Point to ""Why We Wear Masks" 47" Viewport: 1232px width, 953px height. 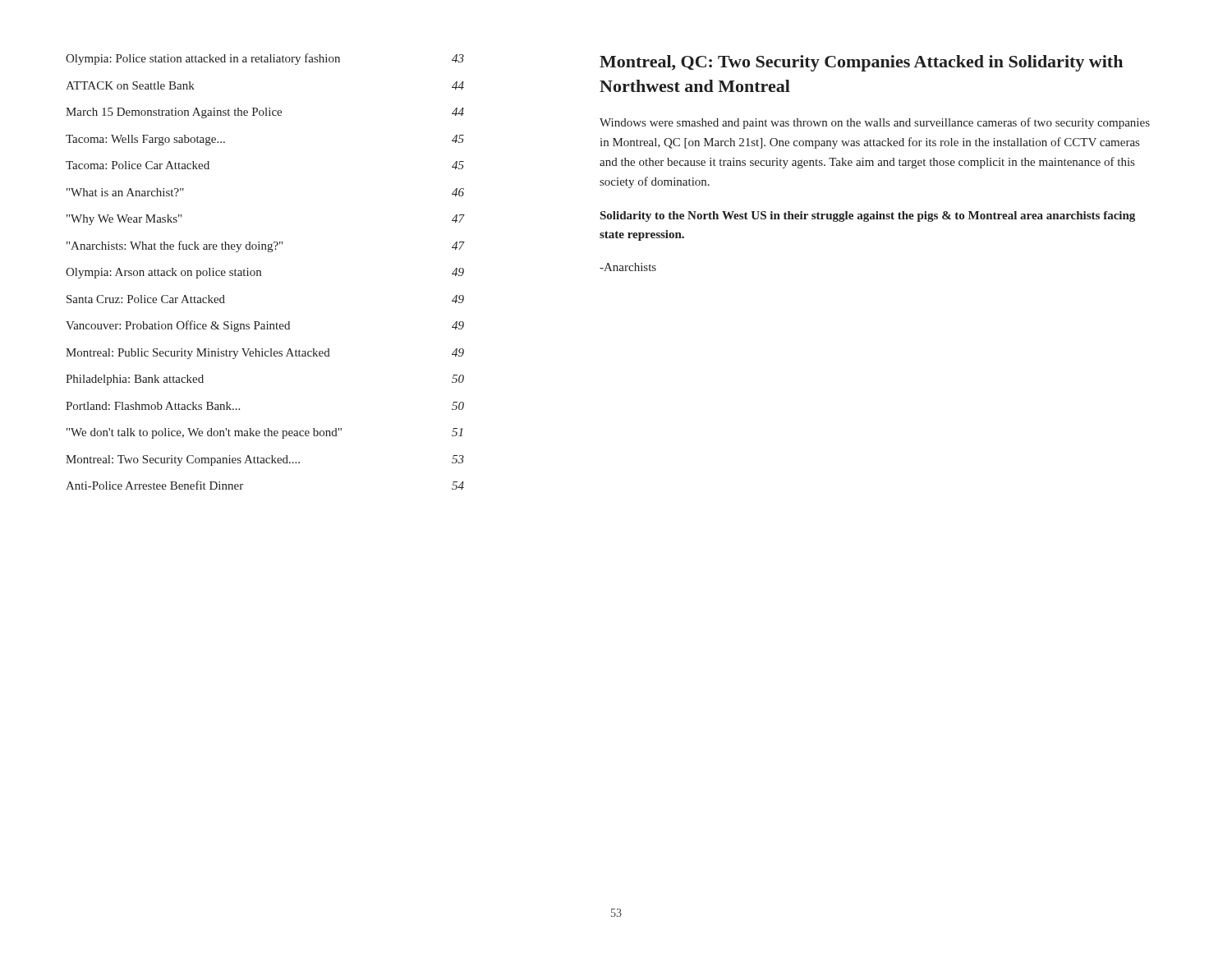(124, 220)
